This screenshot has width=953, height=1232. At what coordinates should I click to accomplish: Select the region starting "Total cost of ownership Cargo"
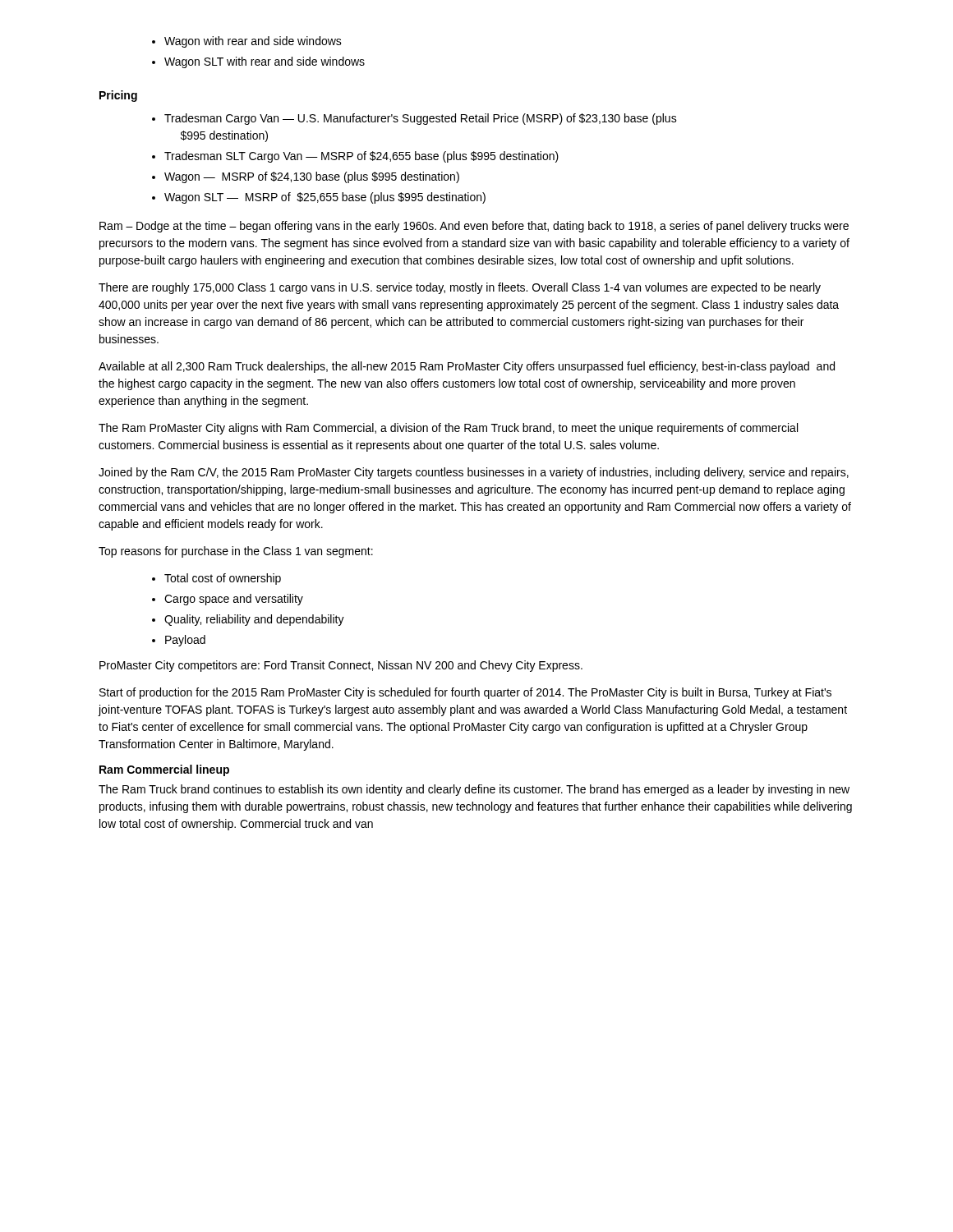pos(216,579)
